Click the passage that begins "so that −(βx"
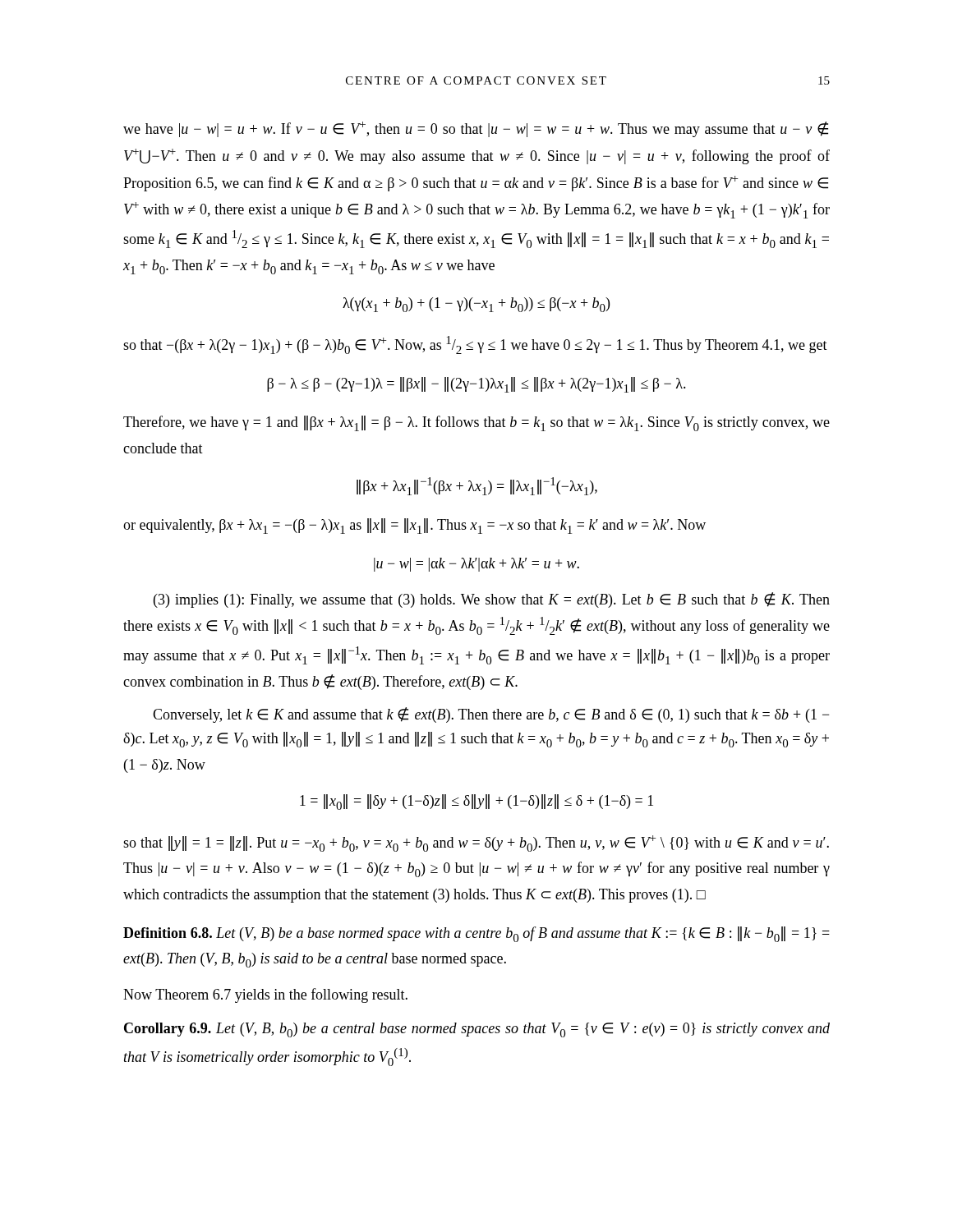 (476, 345)
